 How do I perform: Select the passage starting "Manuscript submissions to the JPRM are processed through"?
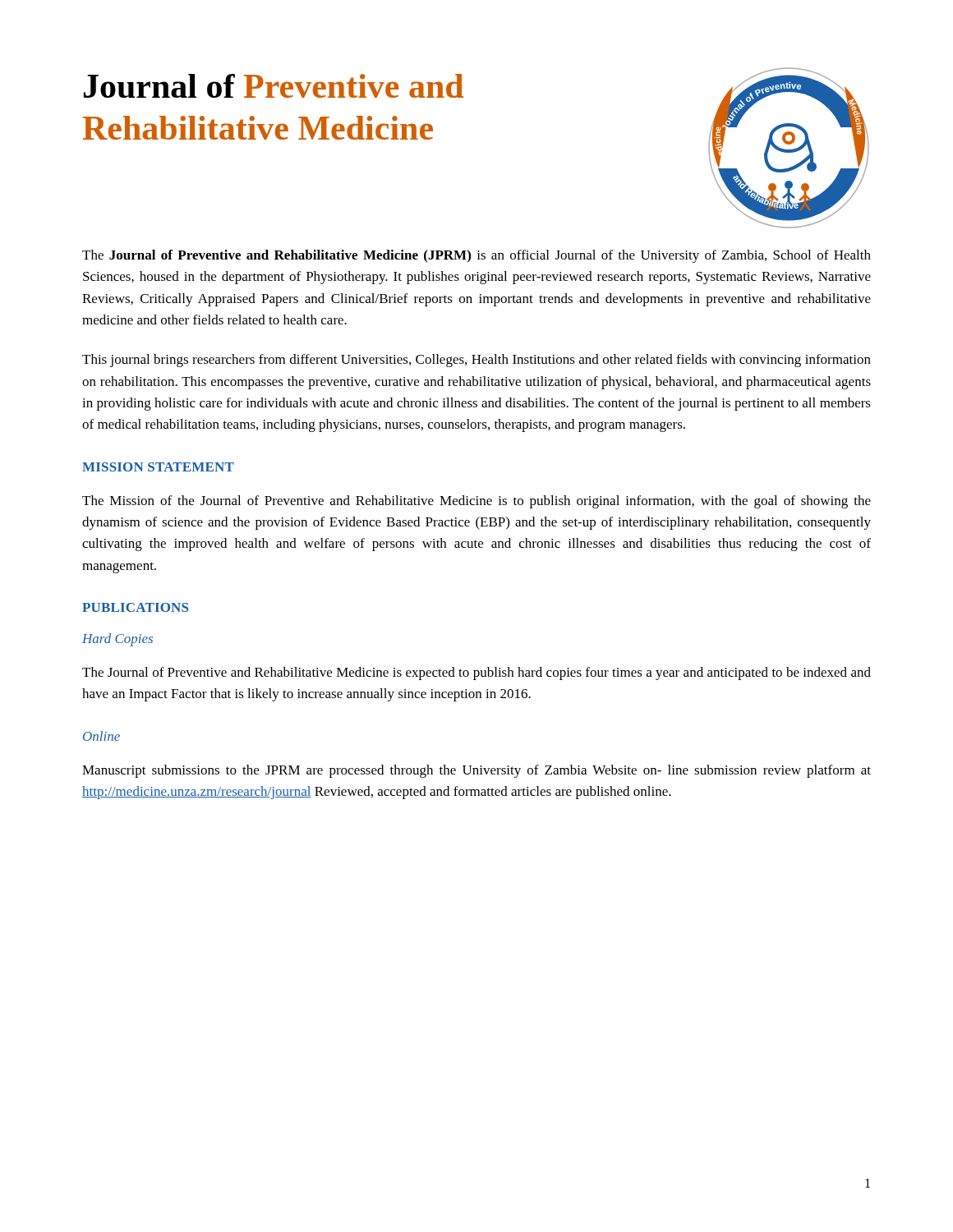[476, 781]
